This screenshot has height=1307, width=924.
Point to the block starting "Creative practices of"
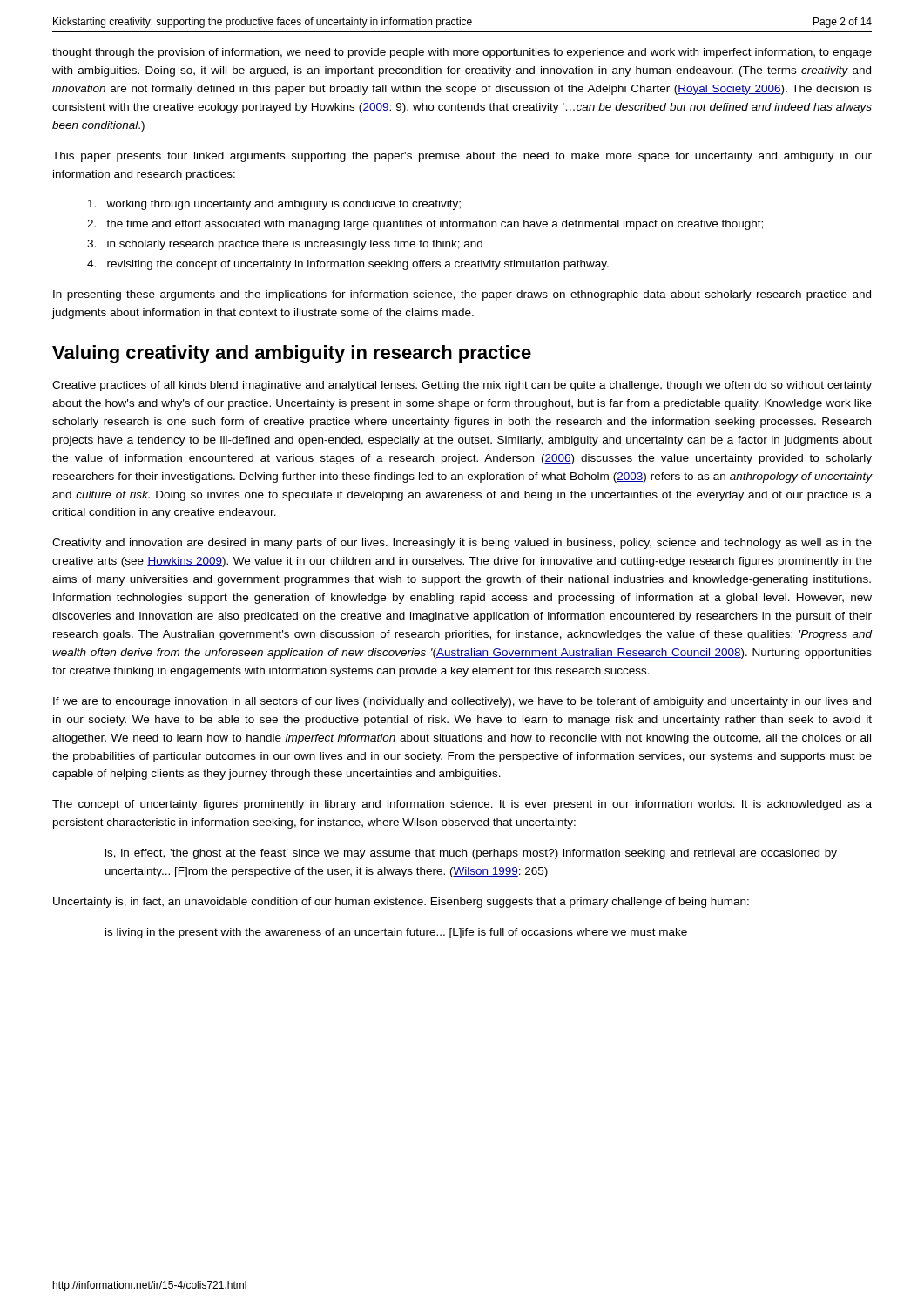462,448
